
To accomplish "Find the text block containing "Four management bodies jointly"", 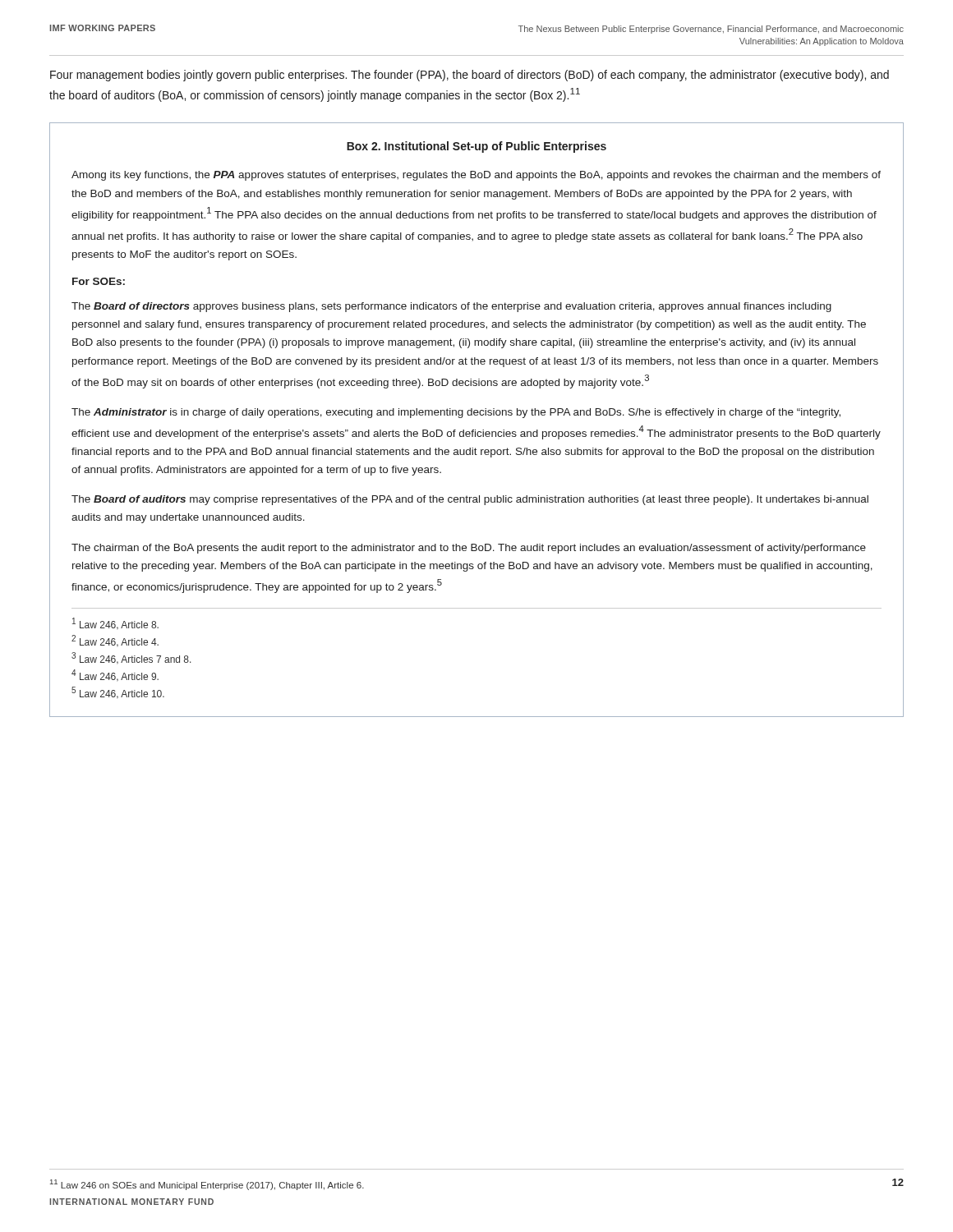I will (x=469, y=85).
